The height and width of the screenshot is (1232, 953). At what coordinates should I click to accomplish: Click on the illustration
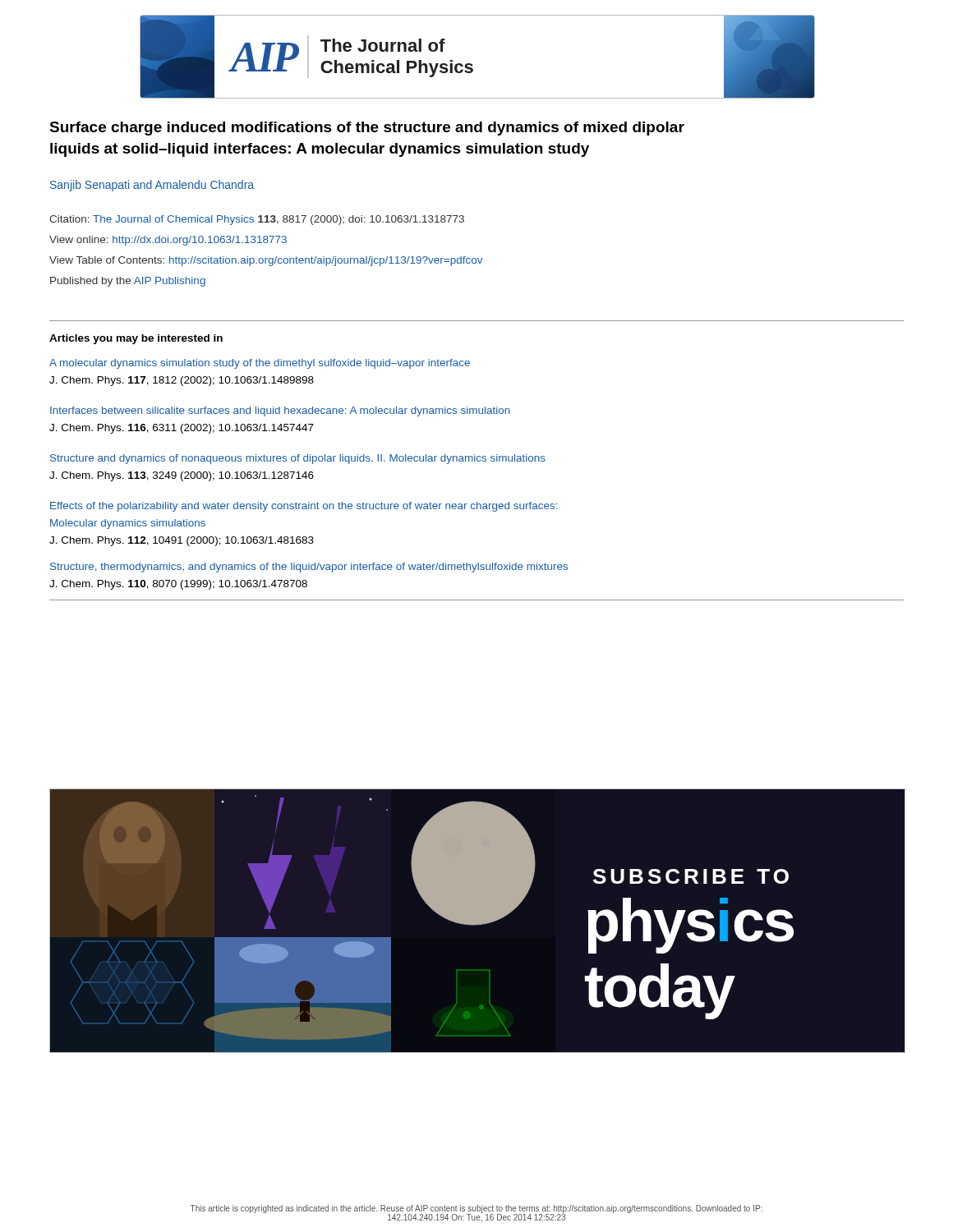pos(476,920)
